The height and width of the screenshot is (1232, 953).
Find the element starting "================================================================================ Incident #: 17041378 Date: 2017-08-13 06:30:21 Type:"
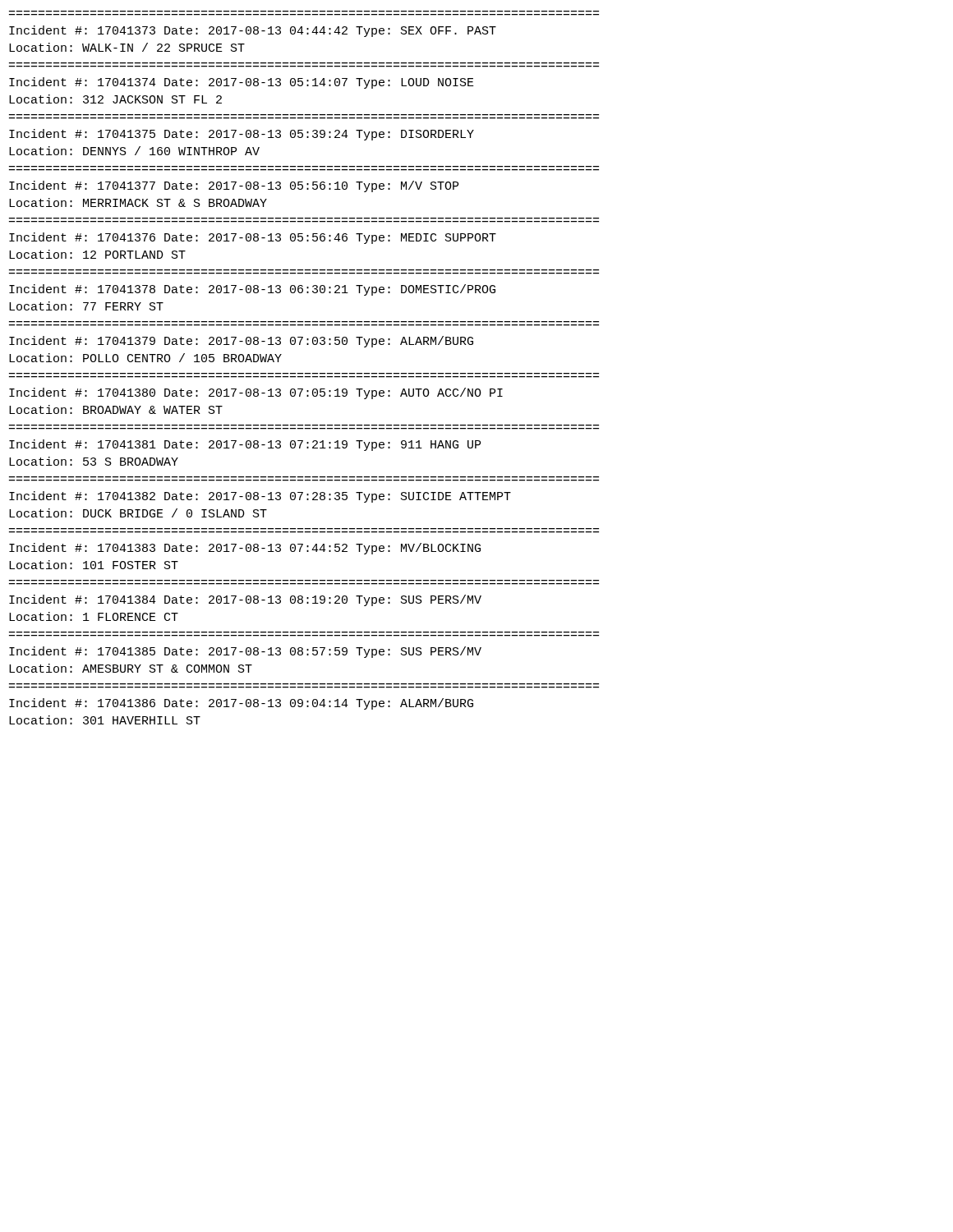476,291
